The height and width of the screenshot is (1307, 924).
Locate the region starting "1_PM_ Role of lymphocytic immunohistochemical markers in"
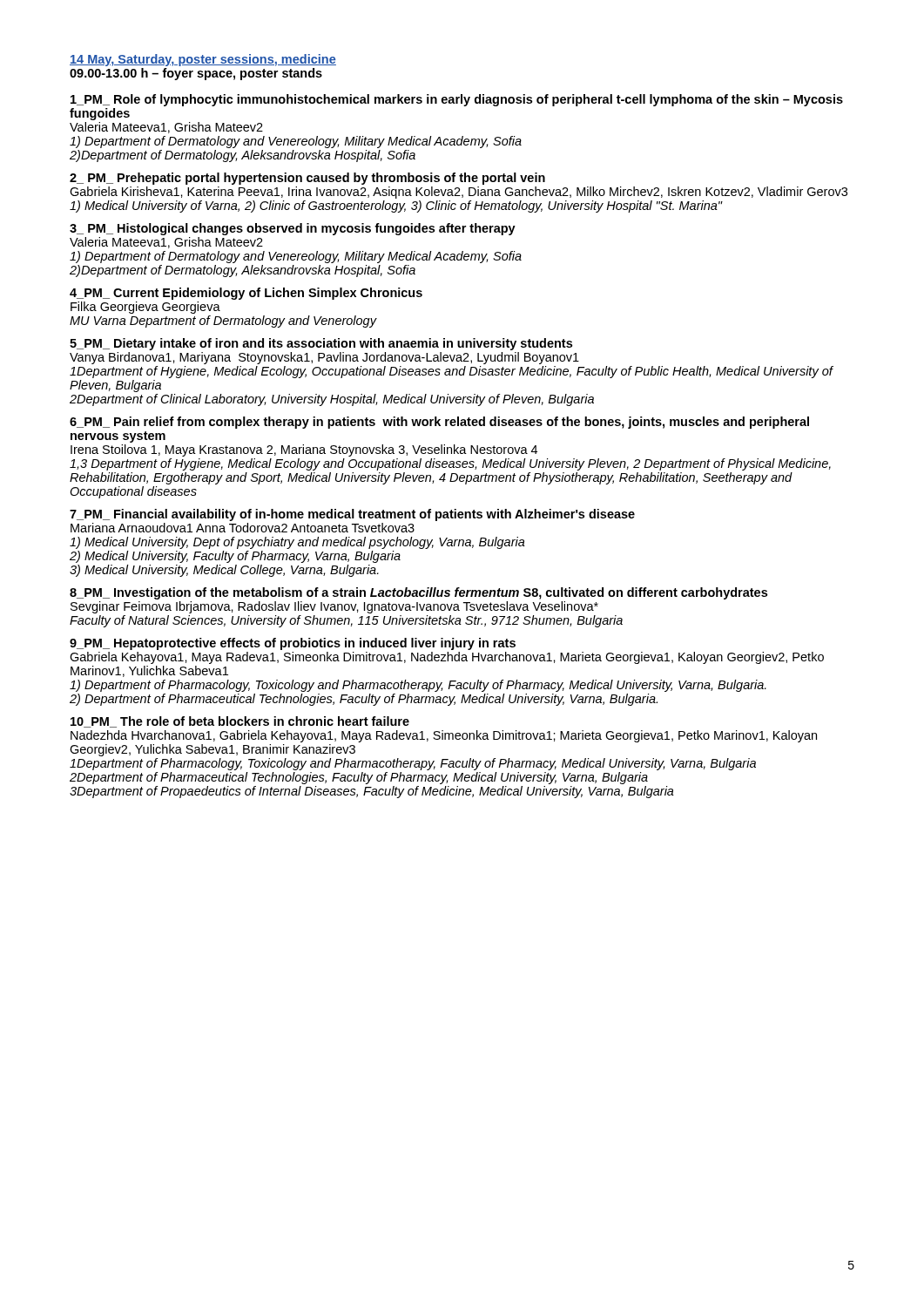(462, 127)
